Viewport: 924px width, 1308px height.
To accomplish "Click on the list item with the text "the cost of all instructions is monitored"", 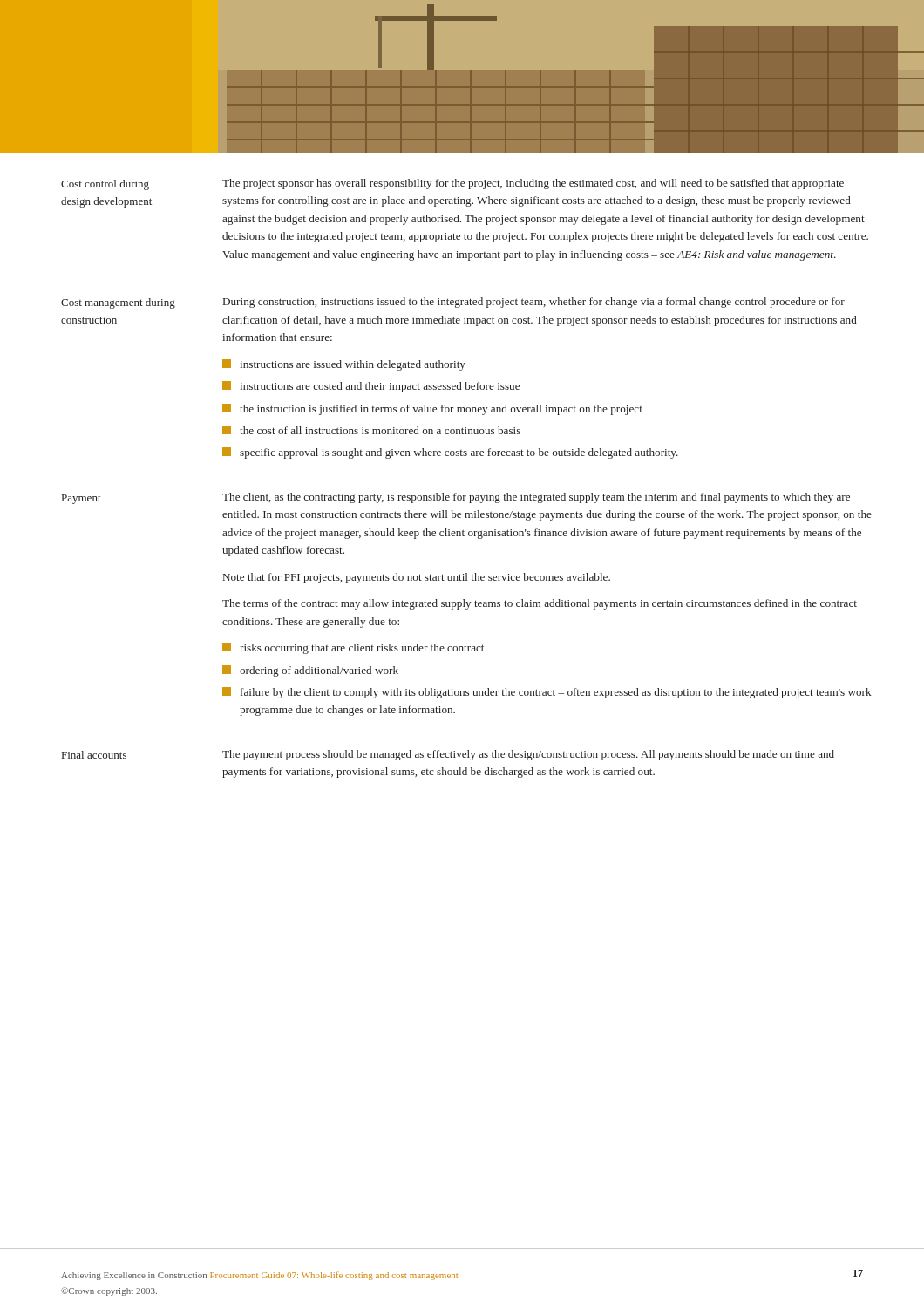I will (x=371, y=430).
